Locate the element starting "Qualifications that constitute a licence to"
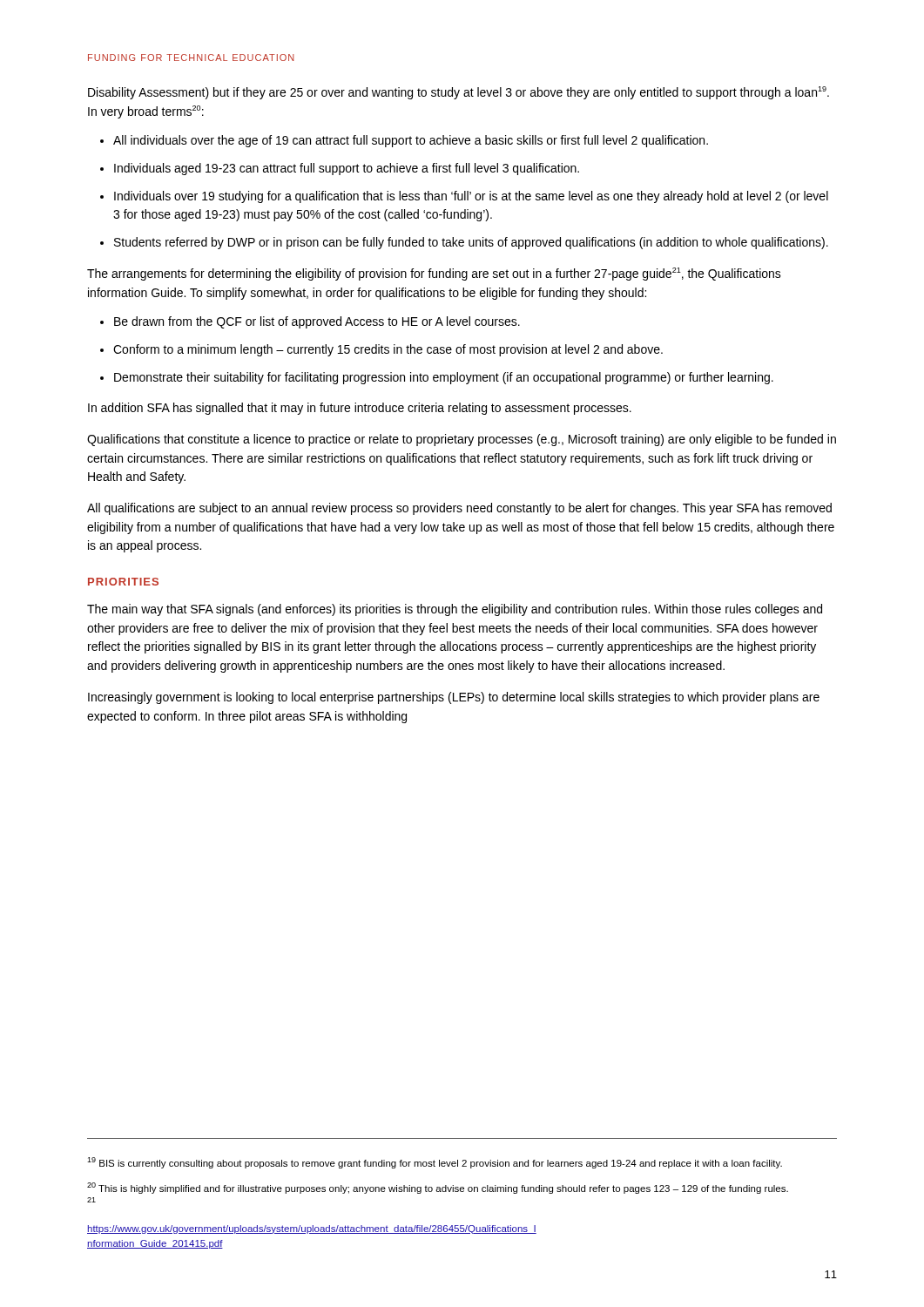Screen dimensions: 1307x924 462,459
